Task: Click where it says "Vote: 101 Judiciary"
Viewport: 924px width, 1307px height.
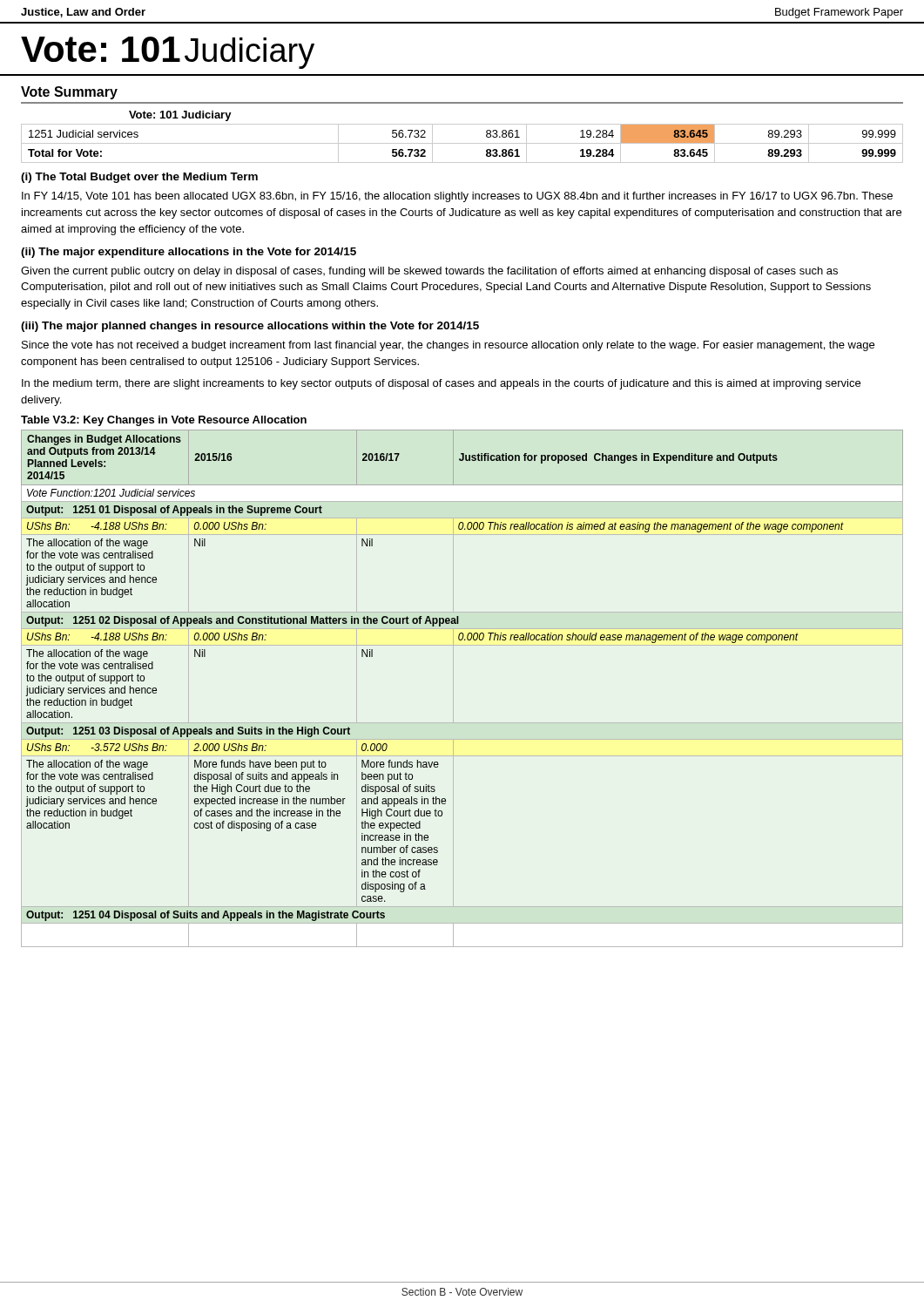Action: click(168, 49)
